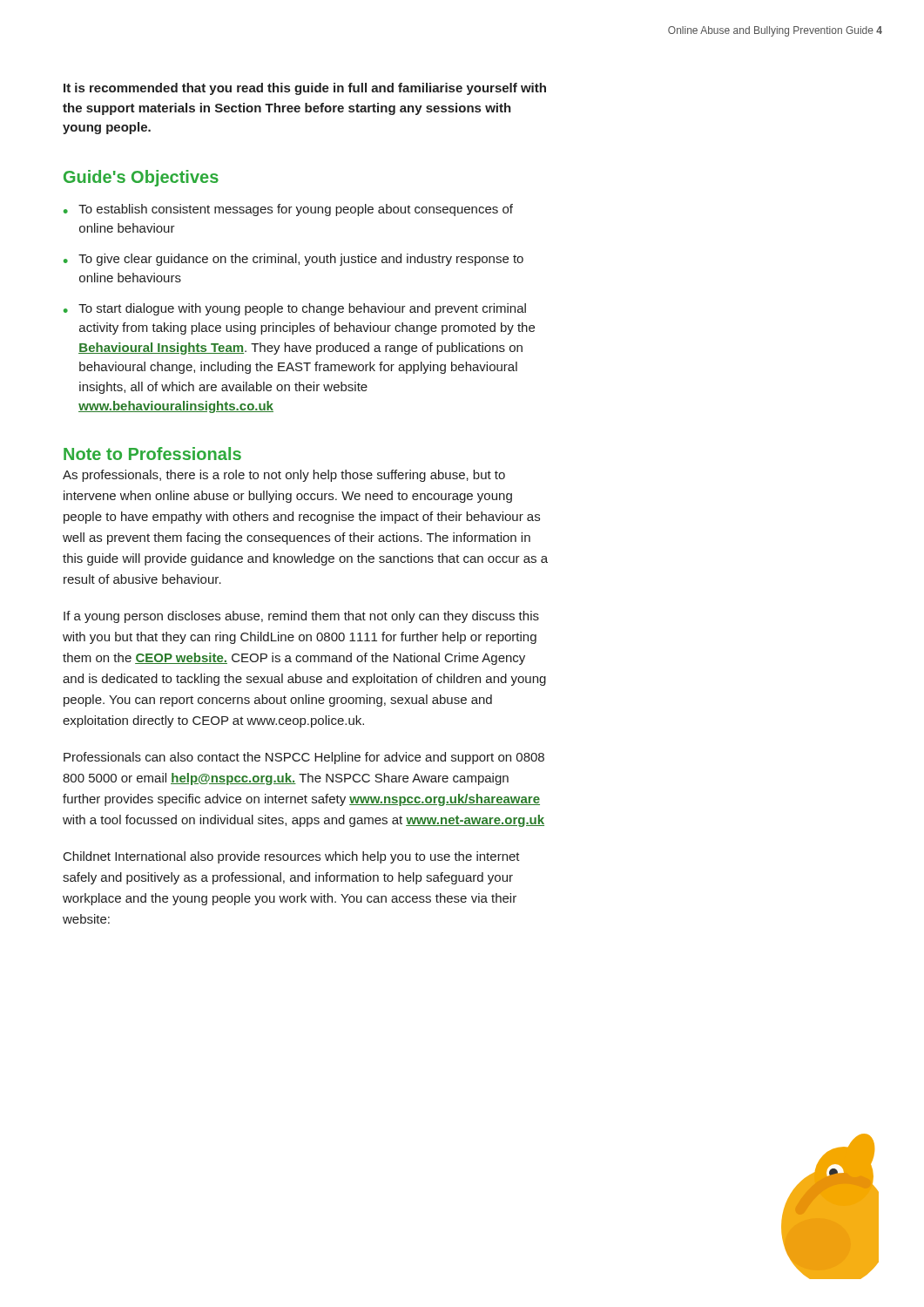The width and height of the screenshot is (924, 1307).
Task: Click the passage that begins "Childnet International also provide resources which help you"
Action: pyautogui.click(x=291, y=887)
